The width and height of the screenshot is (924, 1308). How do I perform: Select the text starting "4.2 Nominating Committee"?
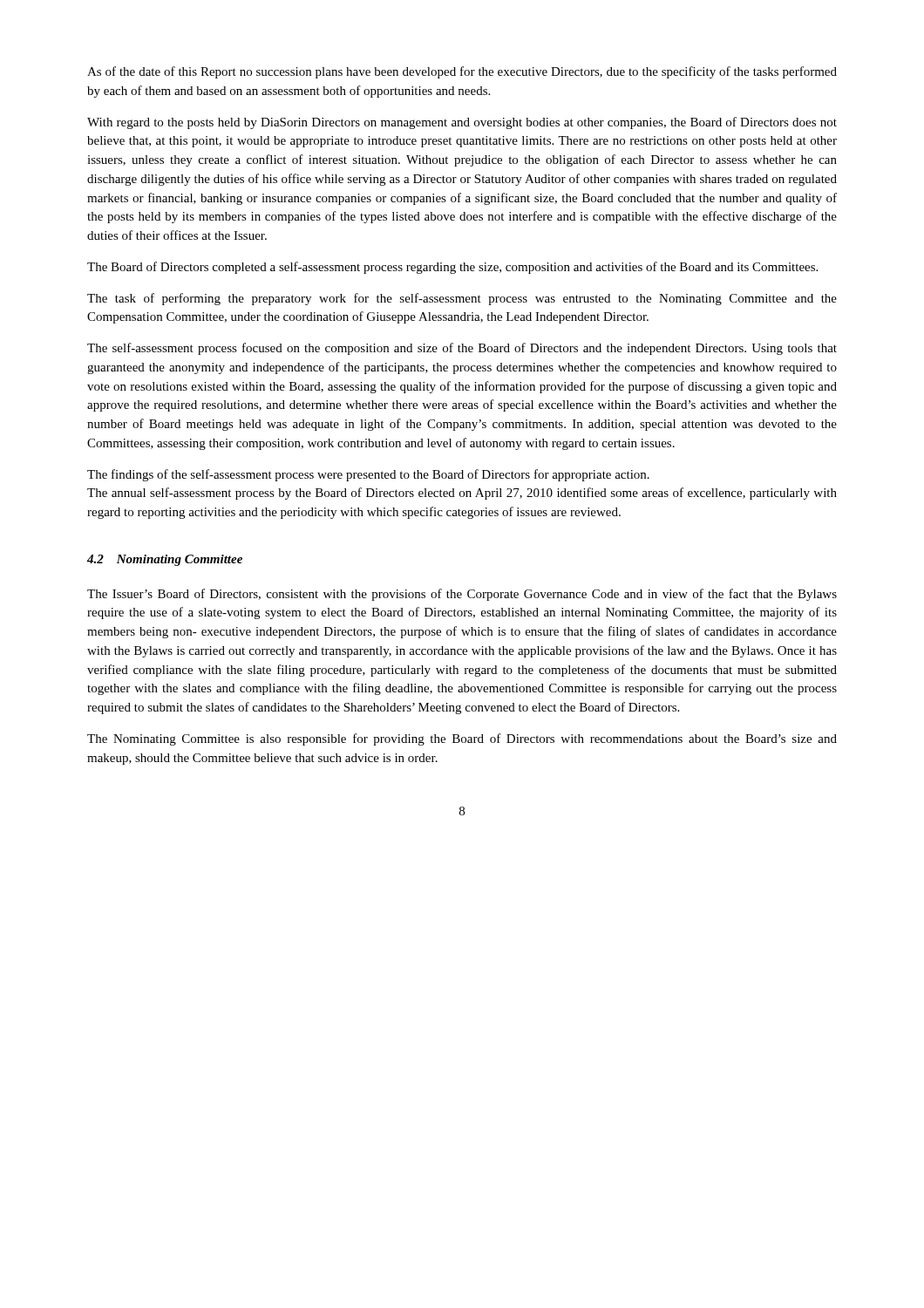165,559
